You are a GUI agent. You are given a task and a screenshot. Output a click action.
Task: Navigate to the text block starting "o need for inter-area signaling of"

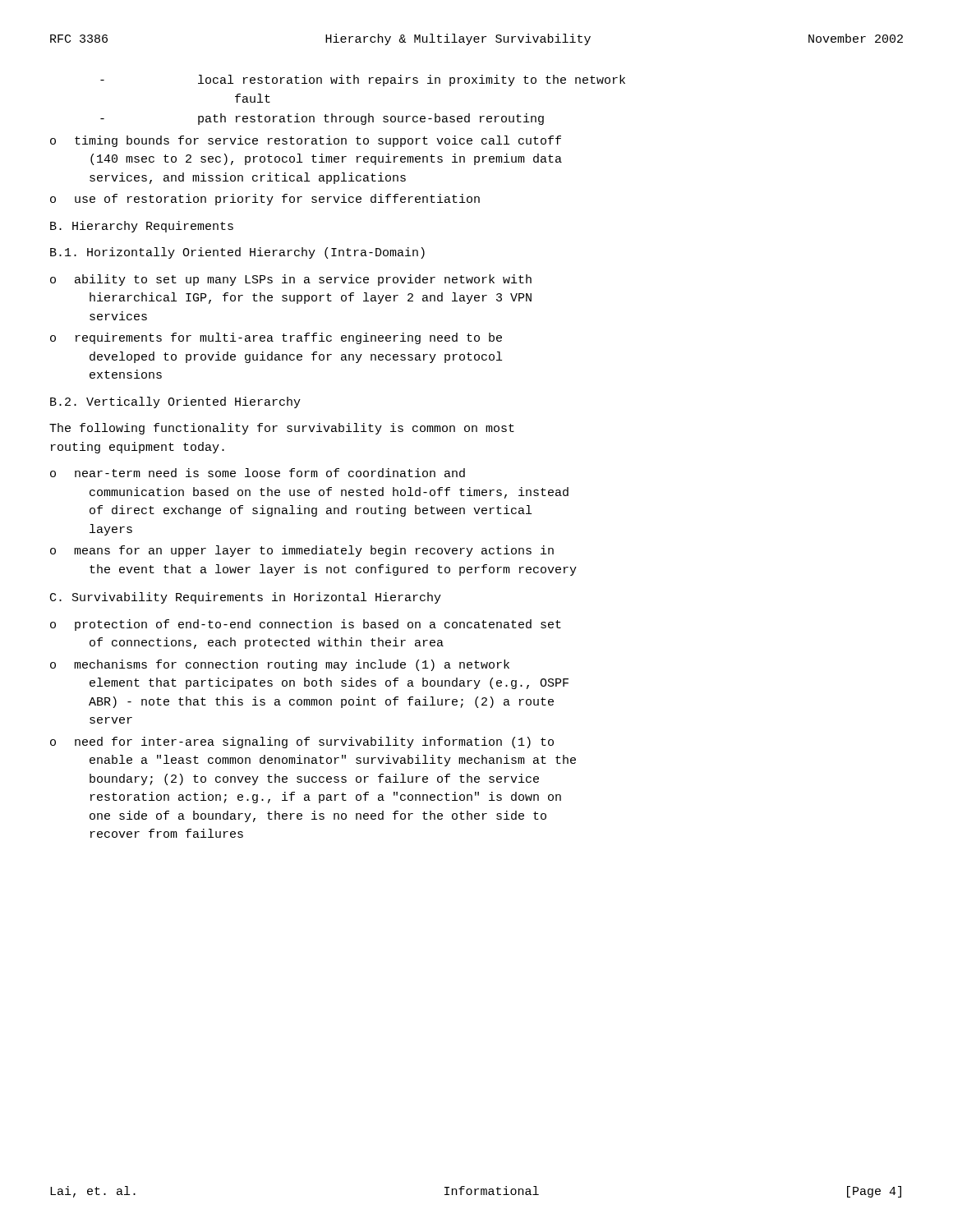[x=313, y=789]
